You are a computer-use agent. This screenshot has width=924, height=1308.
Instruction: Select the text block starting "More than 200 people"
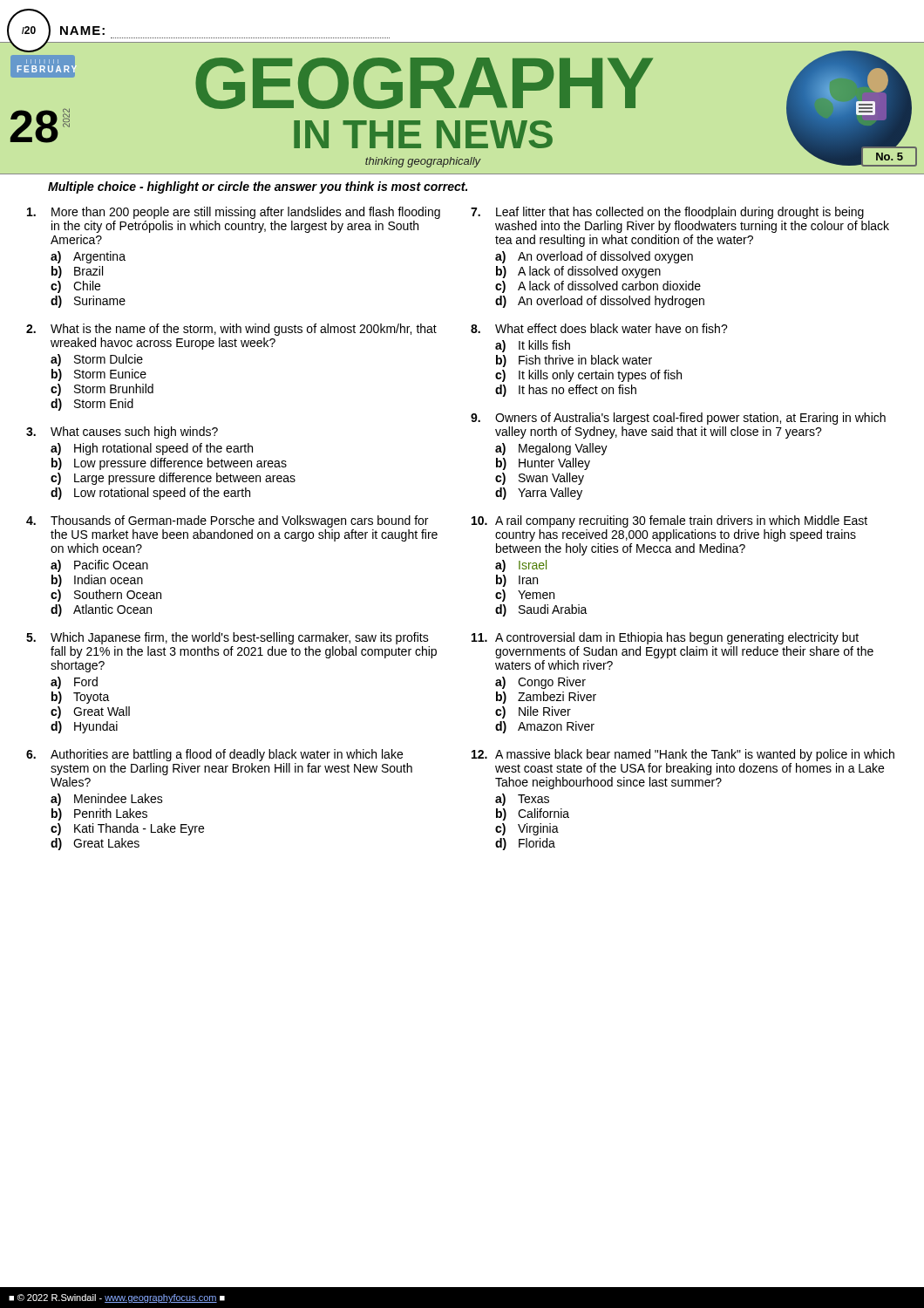point(234,213)
